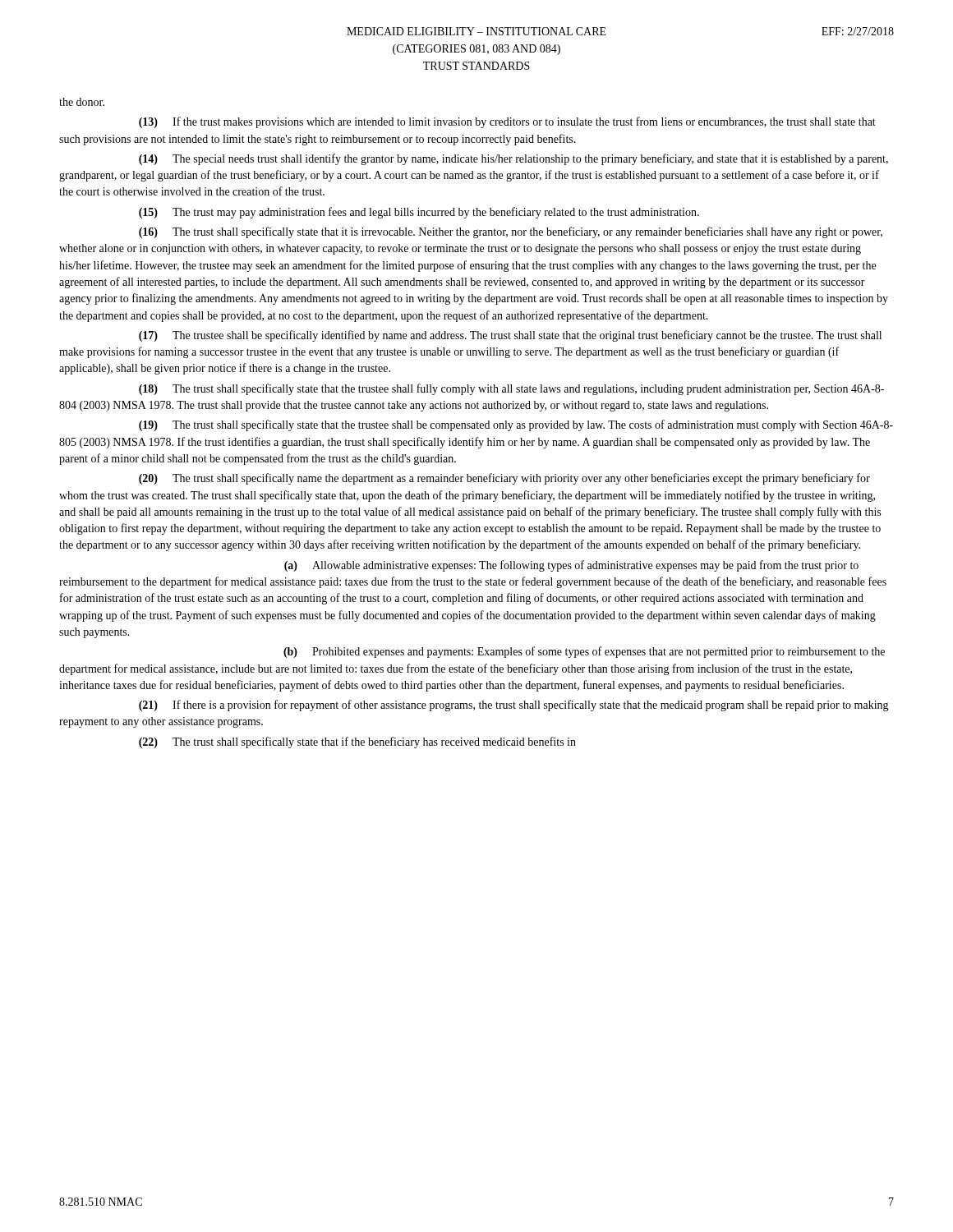Point to the block starting "(17)The trustee shall be"
953x1232 pixels.
476,353
